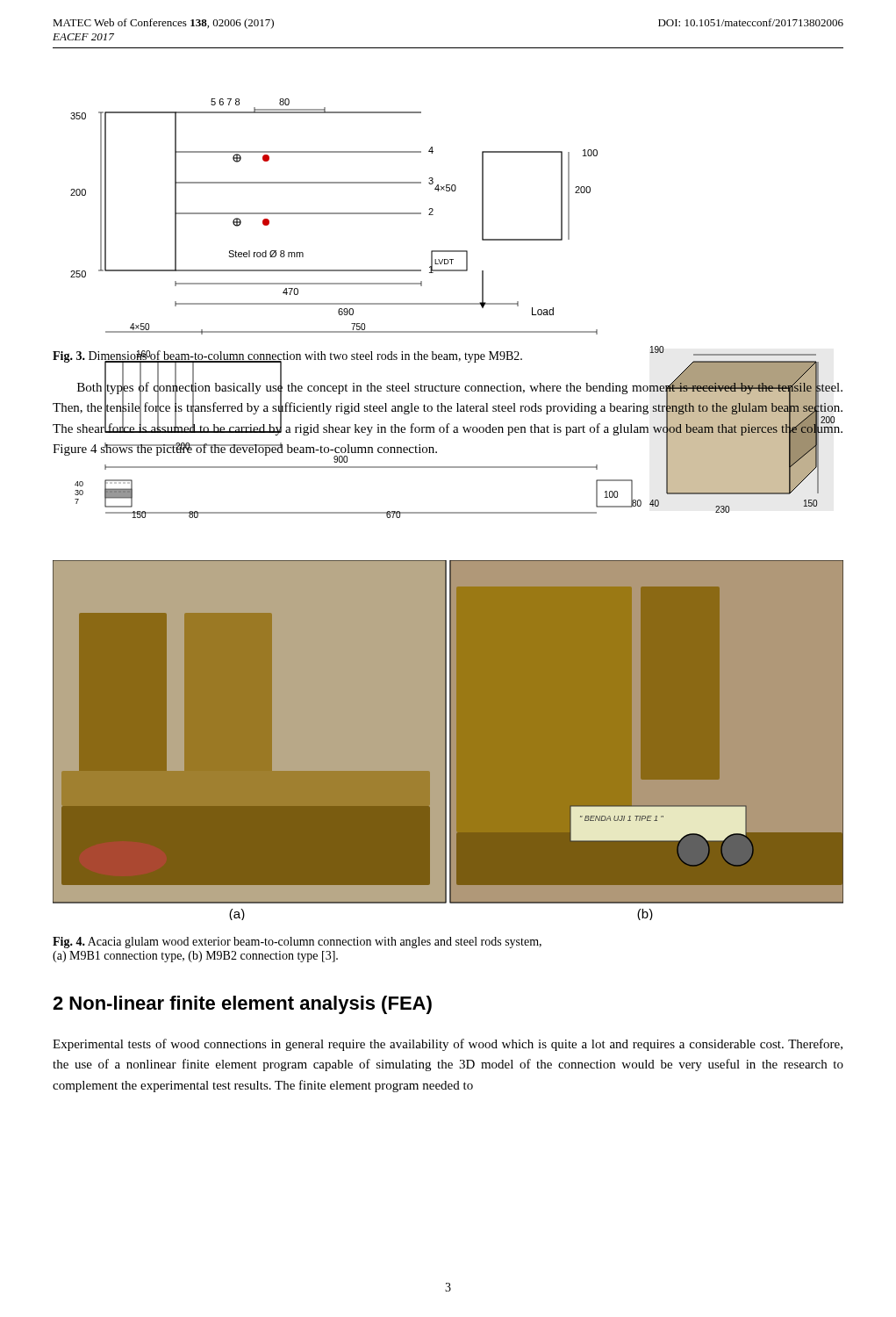Screen dimensions: 1317x896
Task: Select the photo
Action: pyautogui.click(x=448, y=736)
